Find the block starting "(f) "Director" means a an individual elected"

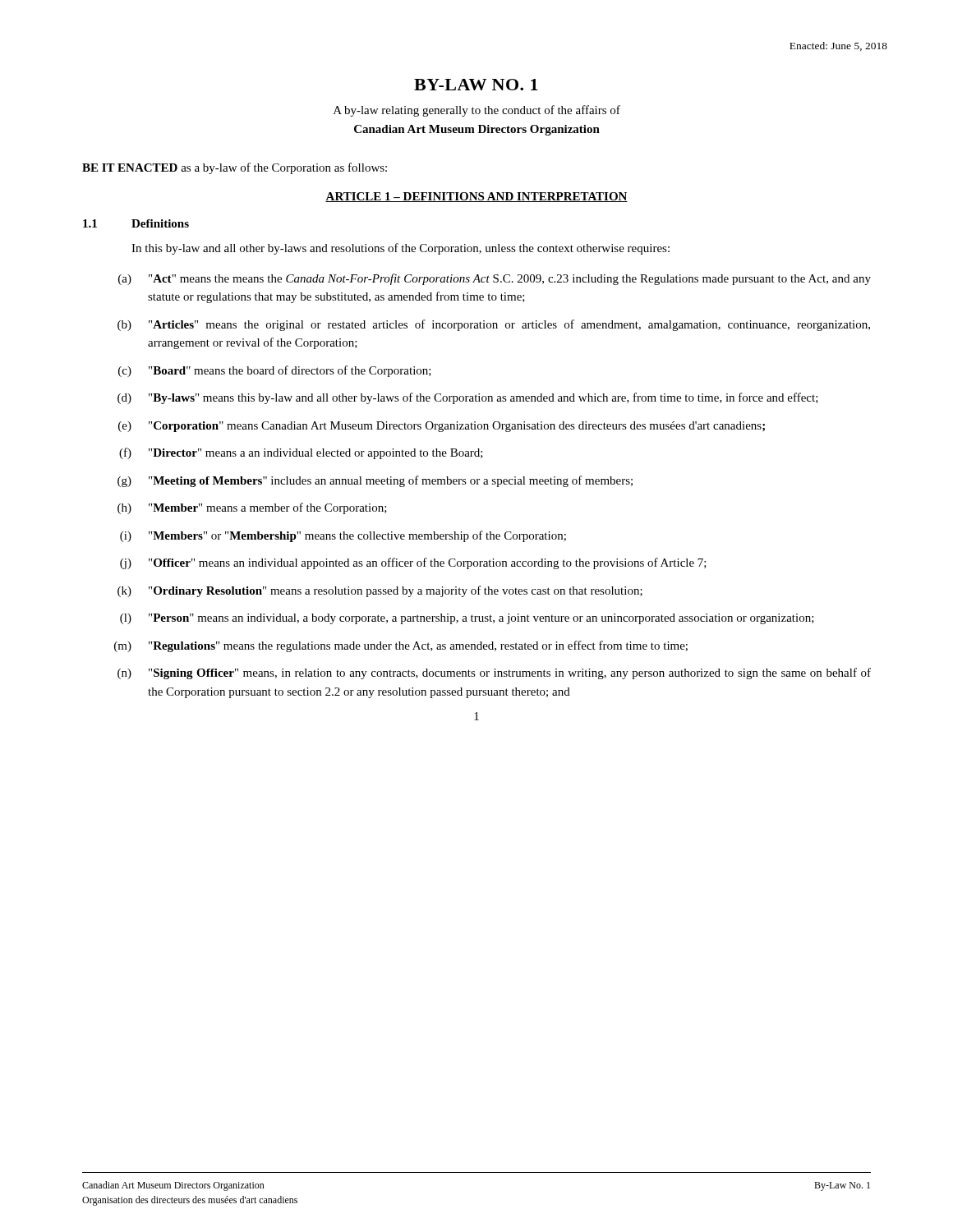[x=476, y=453]
